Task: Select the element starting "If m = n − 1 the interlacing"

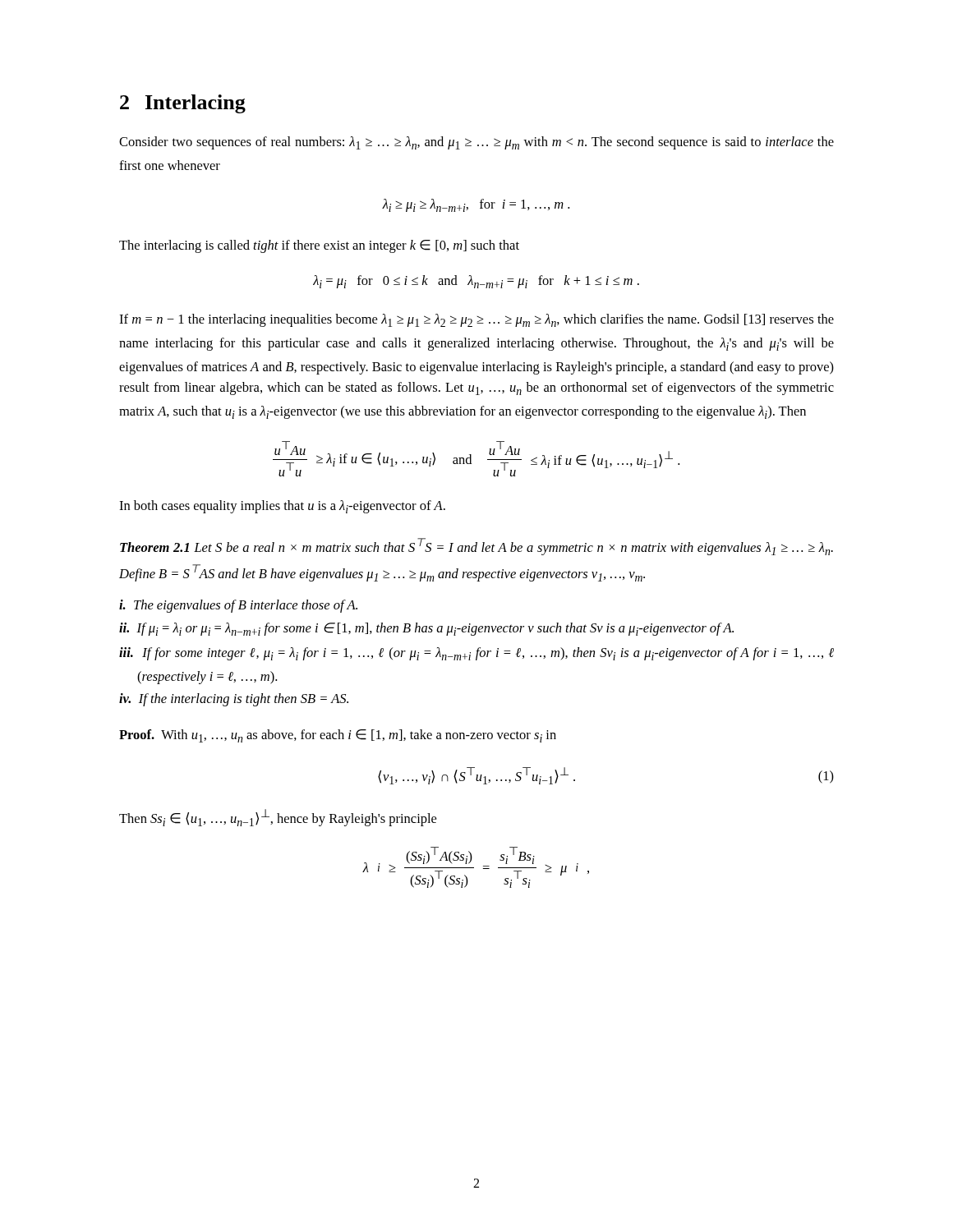Action: click(476, 367)
